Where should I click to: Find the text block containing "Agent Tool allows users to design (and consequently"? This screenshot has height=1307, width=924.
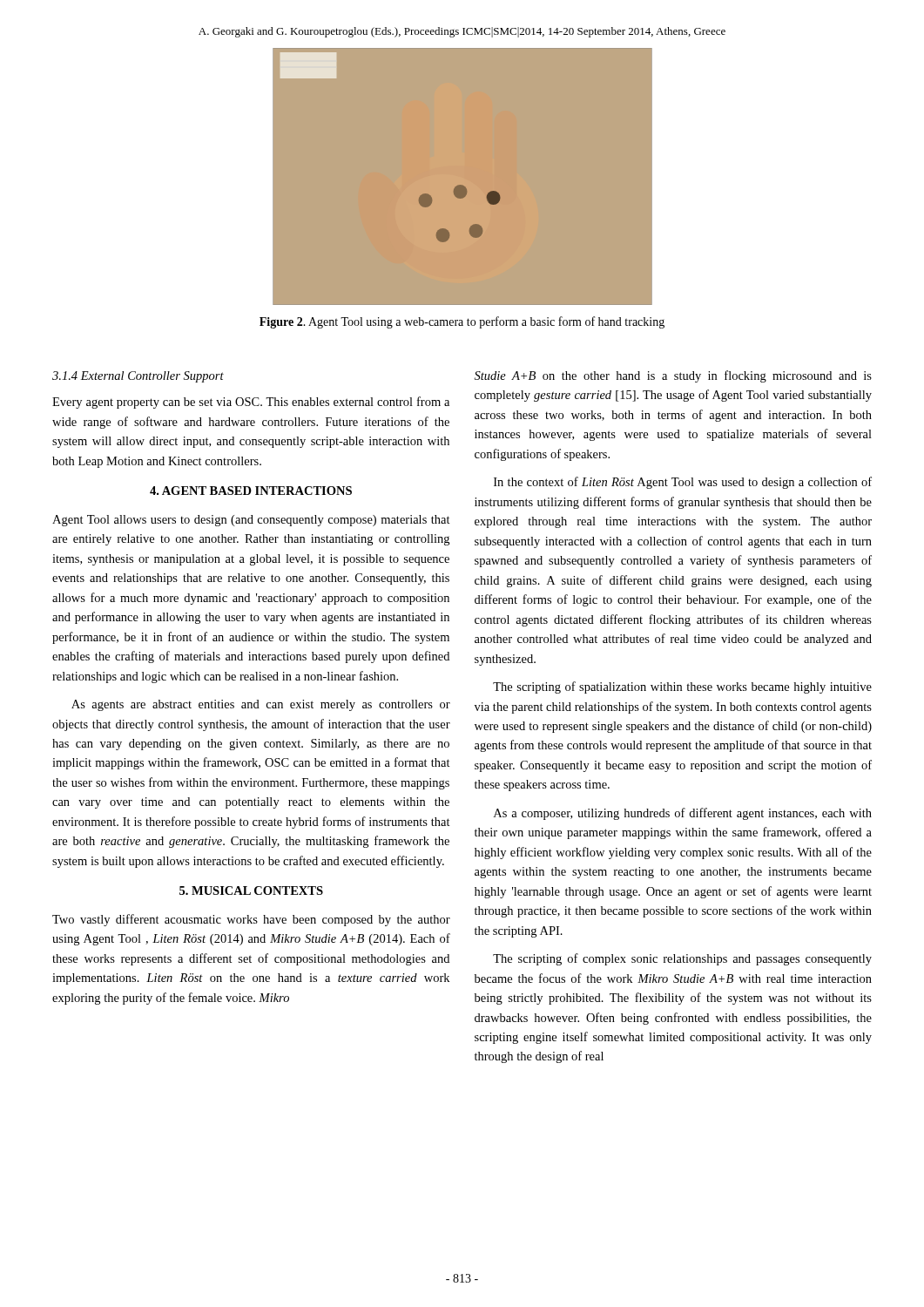(251, 690)
